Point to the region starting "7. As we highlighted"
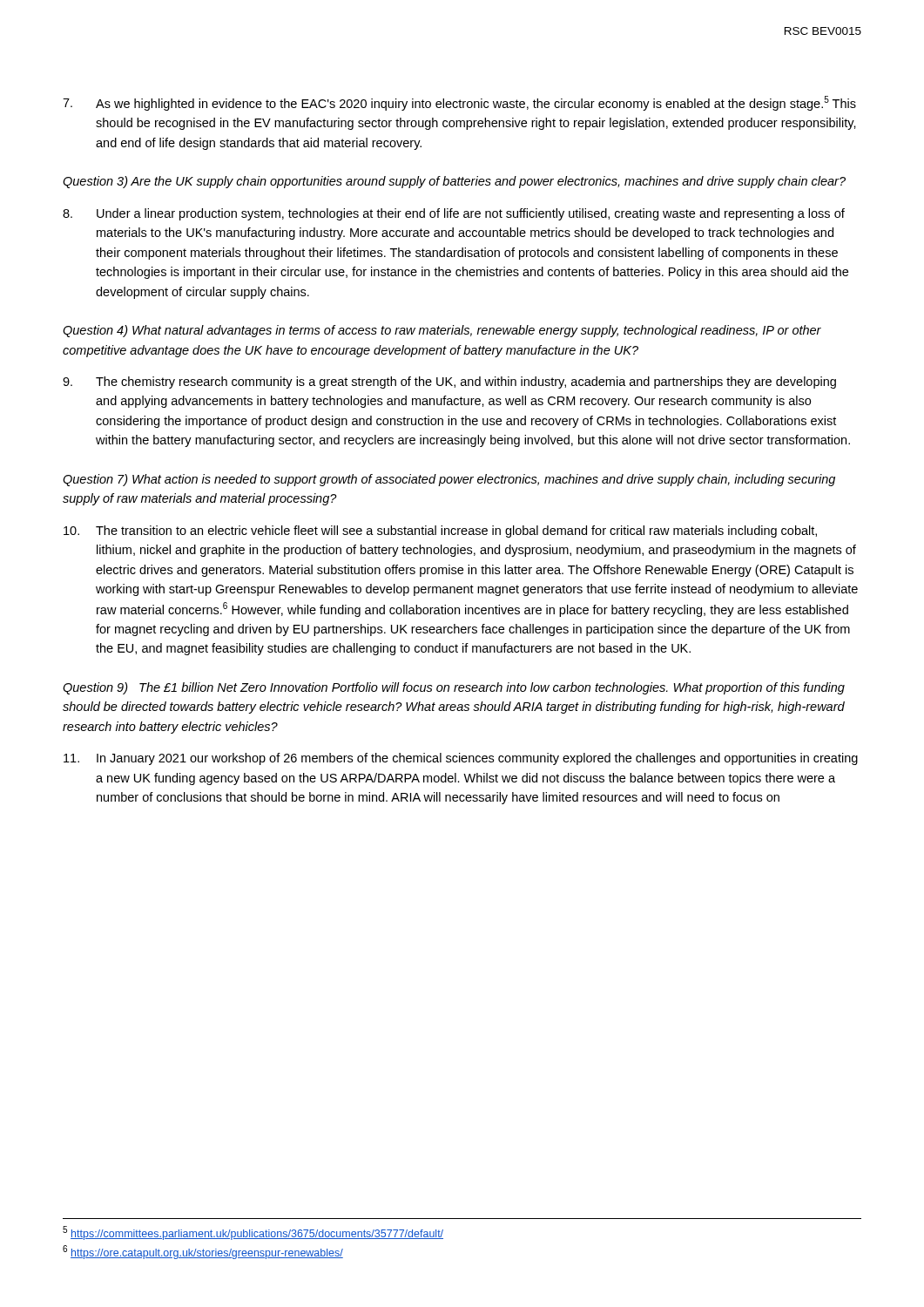 pyautogui.click(x=462, y=123)
